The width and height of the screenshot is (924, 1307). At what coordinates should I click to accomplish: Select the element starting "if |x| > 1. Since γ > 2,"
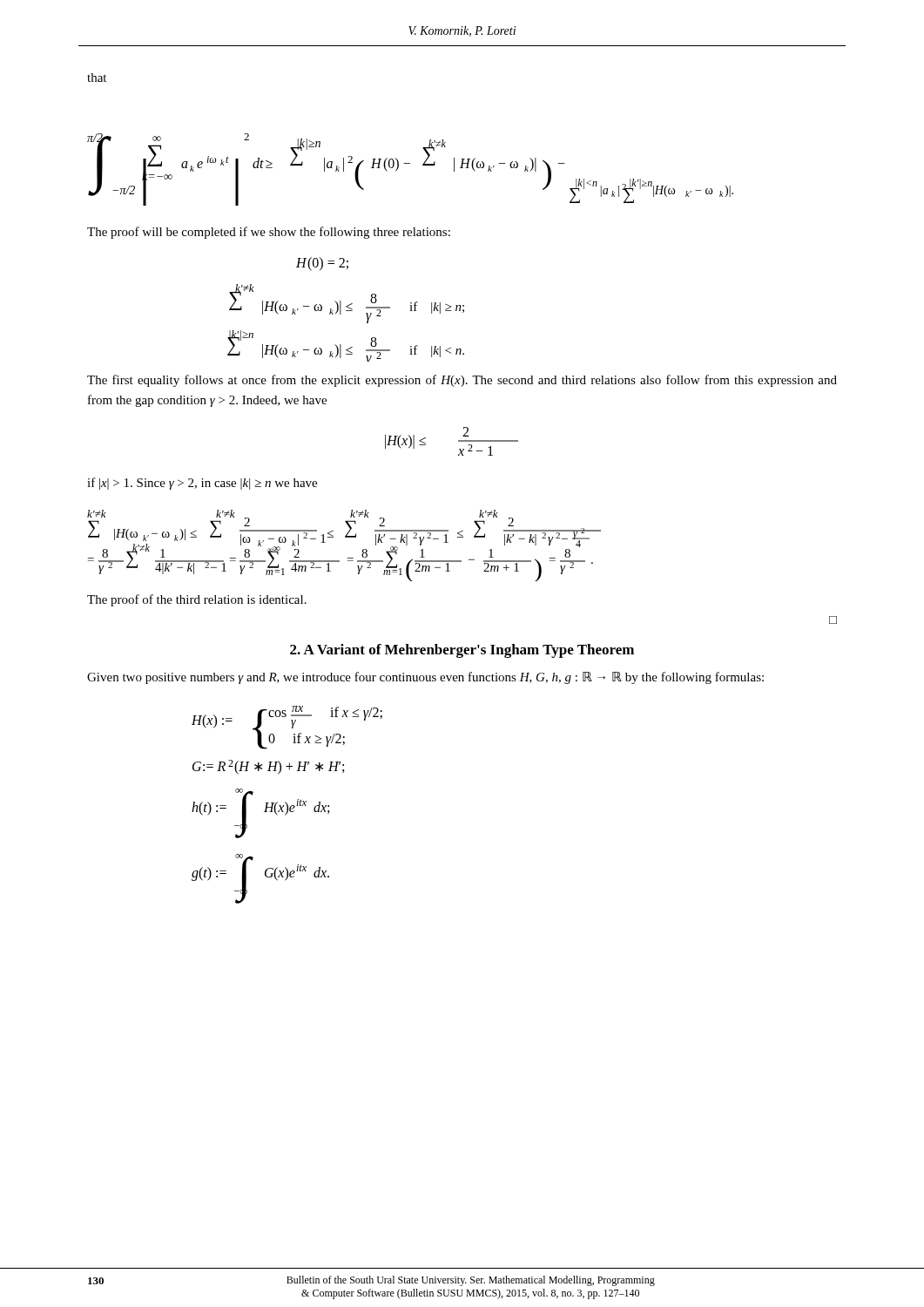click(x=202, y=483)
